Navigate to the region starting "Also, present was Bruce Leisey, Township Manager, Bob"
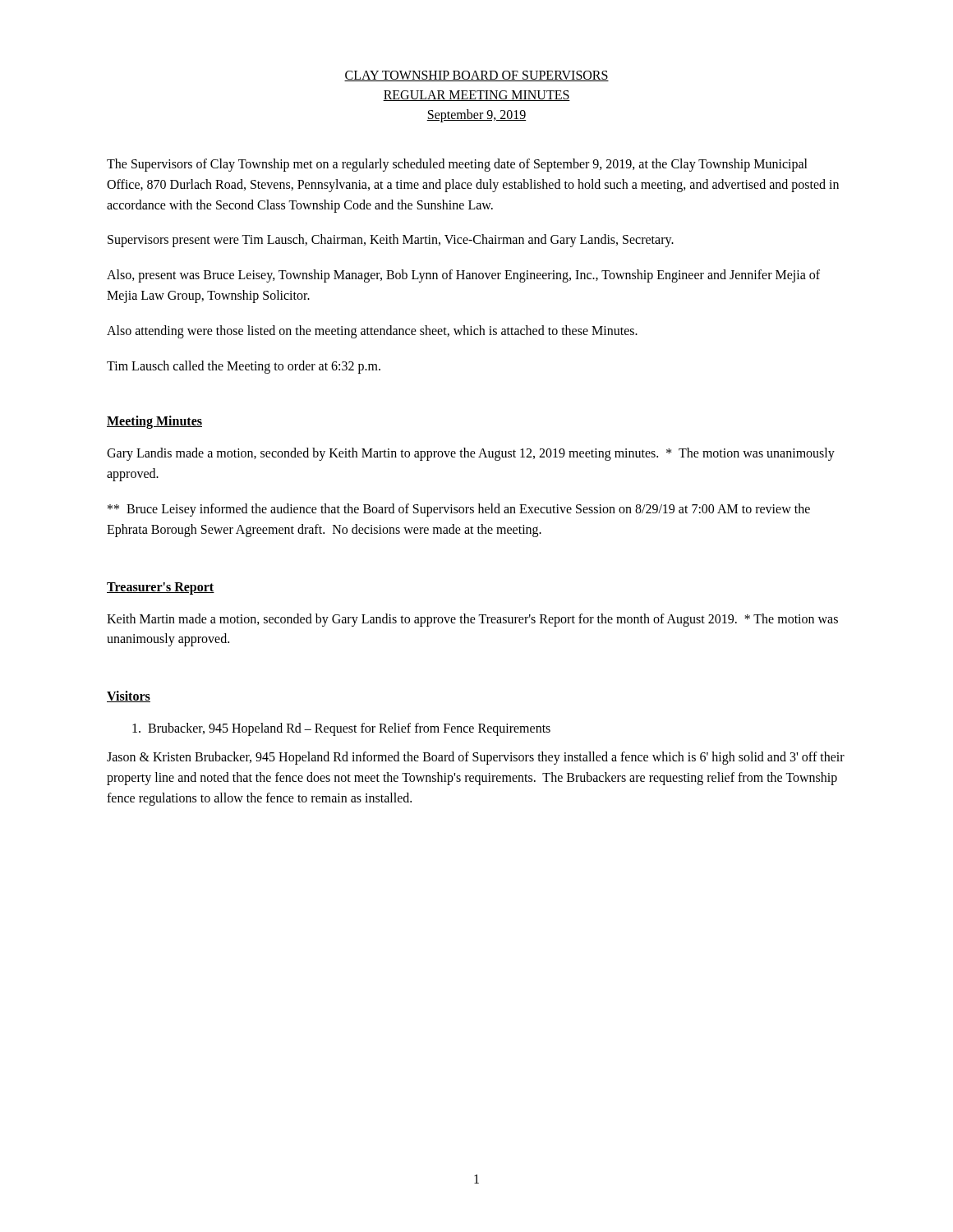Viewport: 953px width, 1232px height. [463, 285]
